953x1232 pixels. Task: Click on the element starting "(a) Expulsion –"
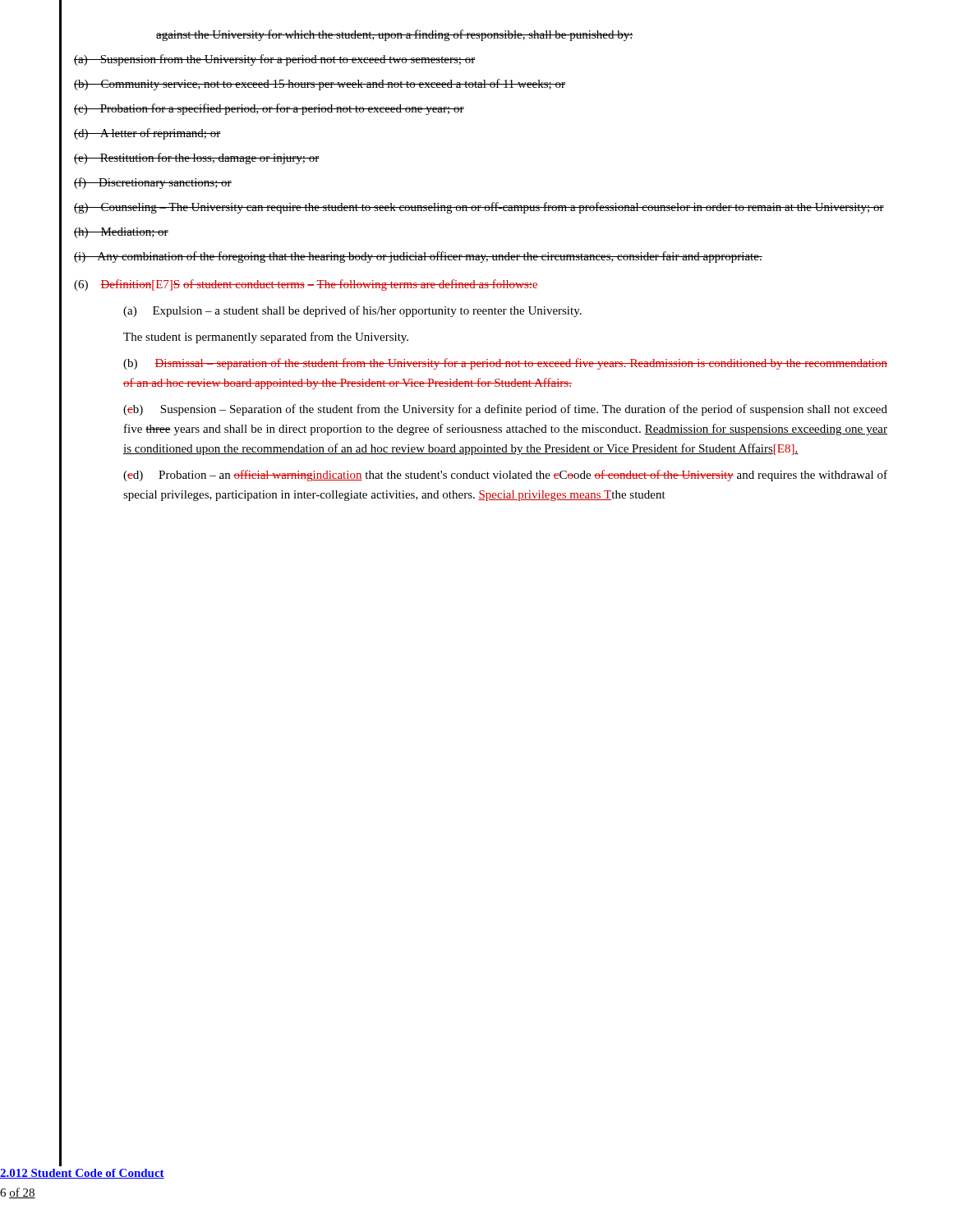click(505, 310)
